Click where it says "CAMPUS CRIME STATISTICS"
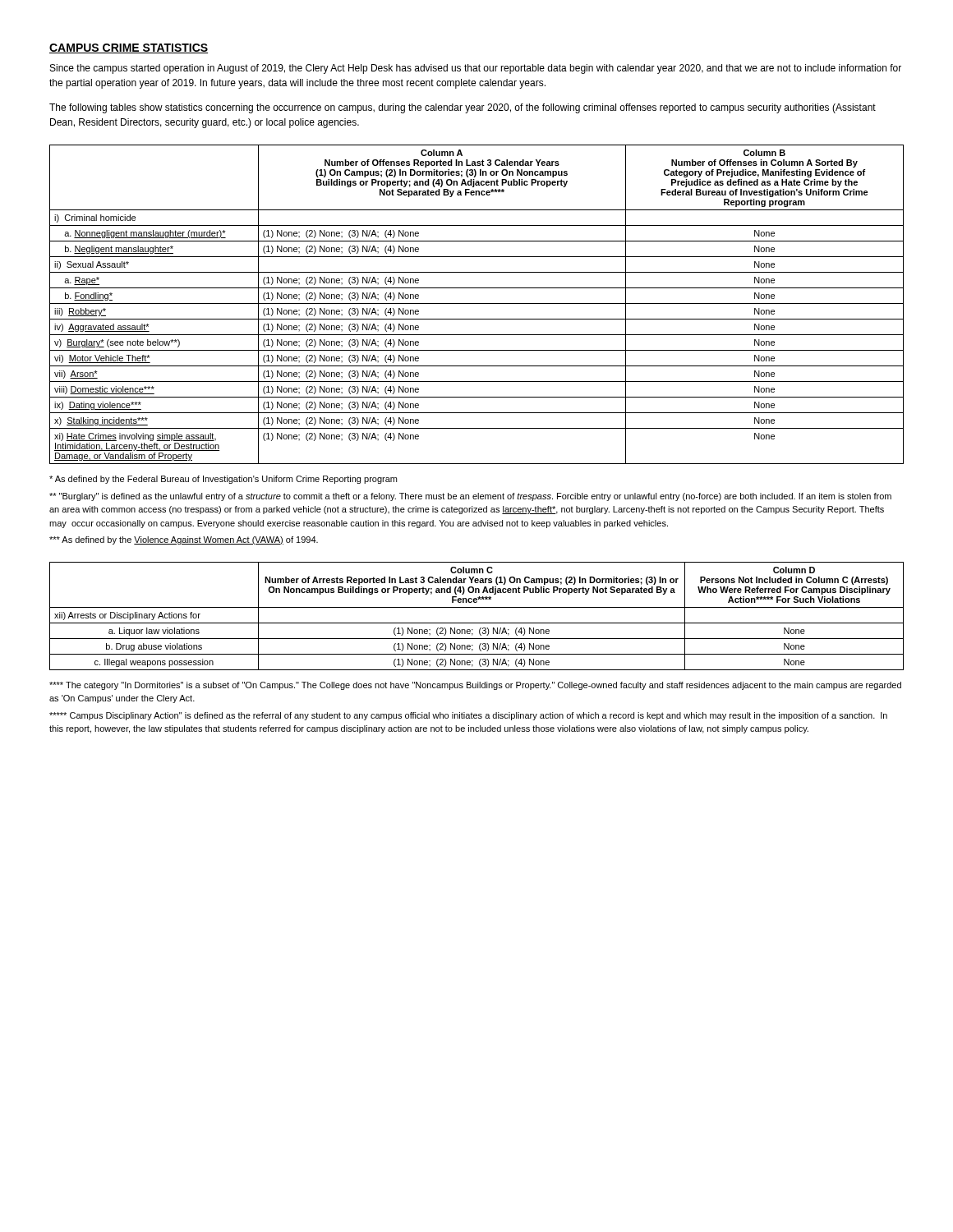Screen dimensions: 1232x953 pos(129,48)
